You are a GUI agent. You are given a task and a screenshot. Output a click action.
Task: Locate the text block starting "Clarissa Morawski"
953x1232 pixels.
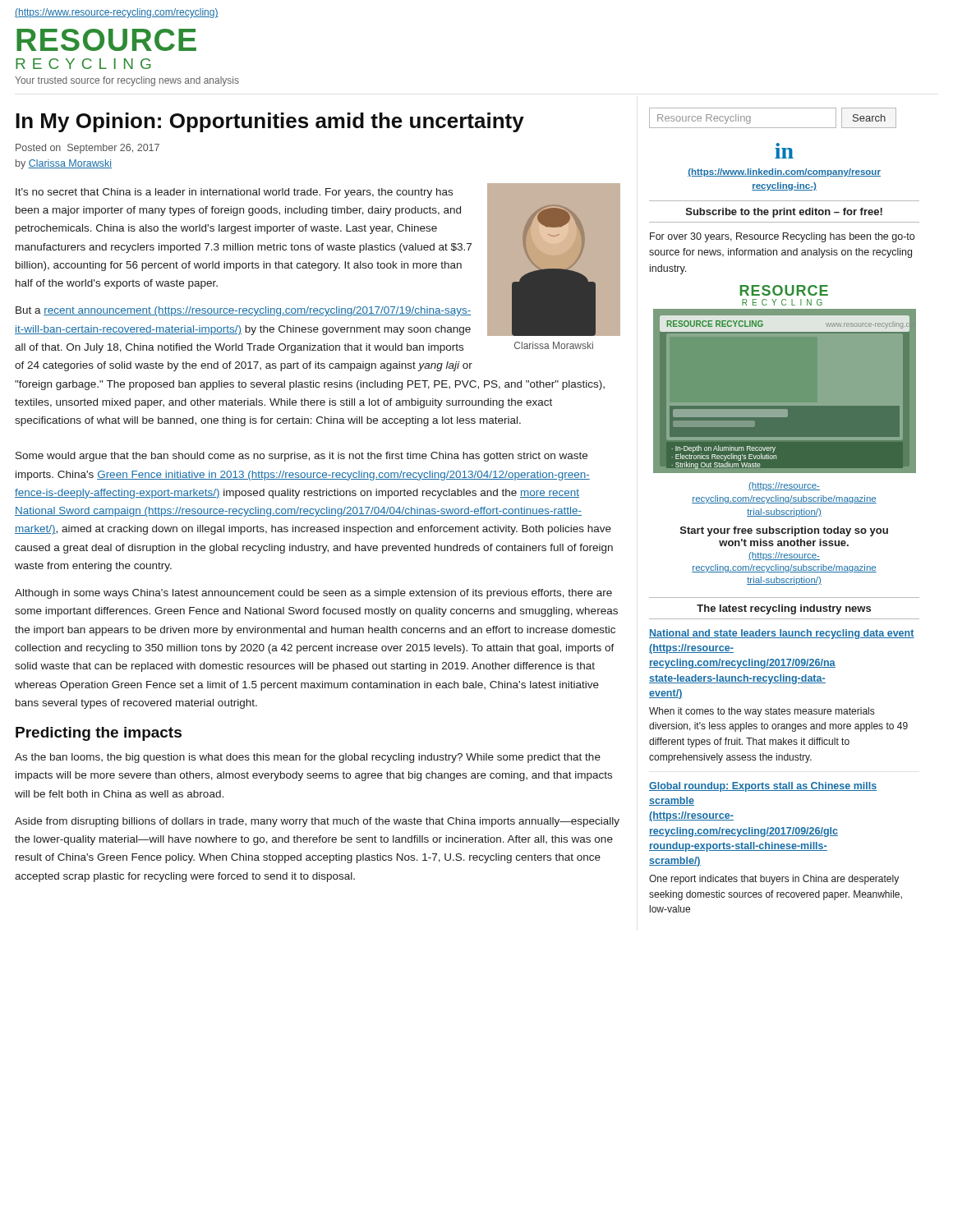click(x=554, y=346)
